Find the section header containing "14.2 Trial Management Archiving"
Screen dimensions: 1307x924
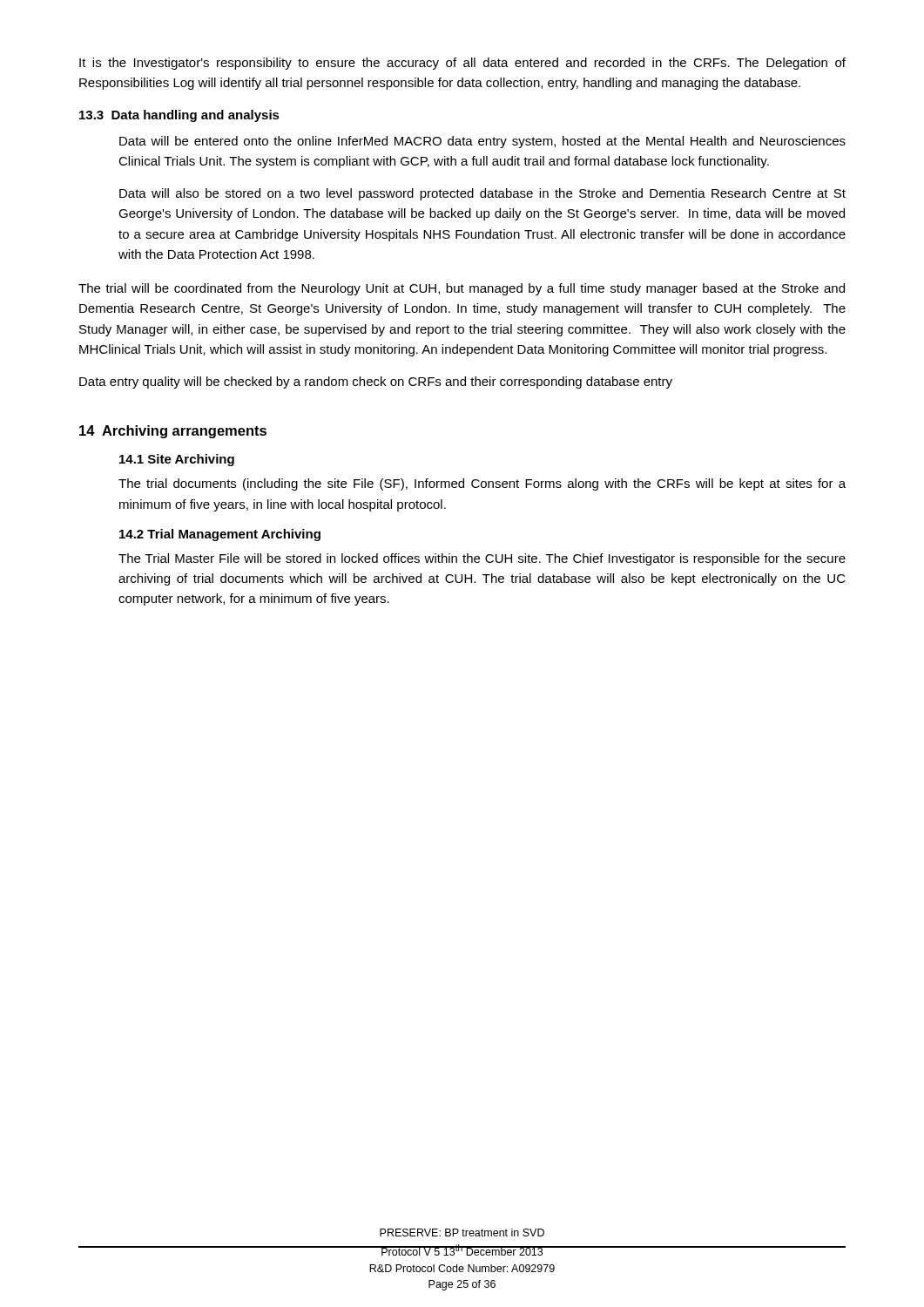click(x=220, y=533)
